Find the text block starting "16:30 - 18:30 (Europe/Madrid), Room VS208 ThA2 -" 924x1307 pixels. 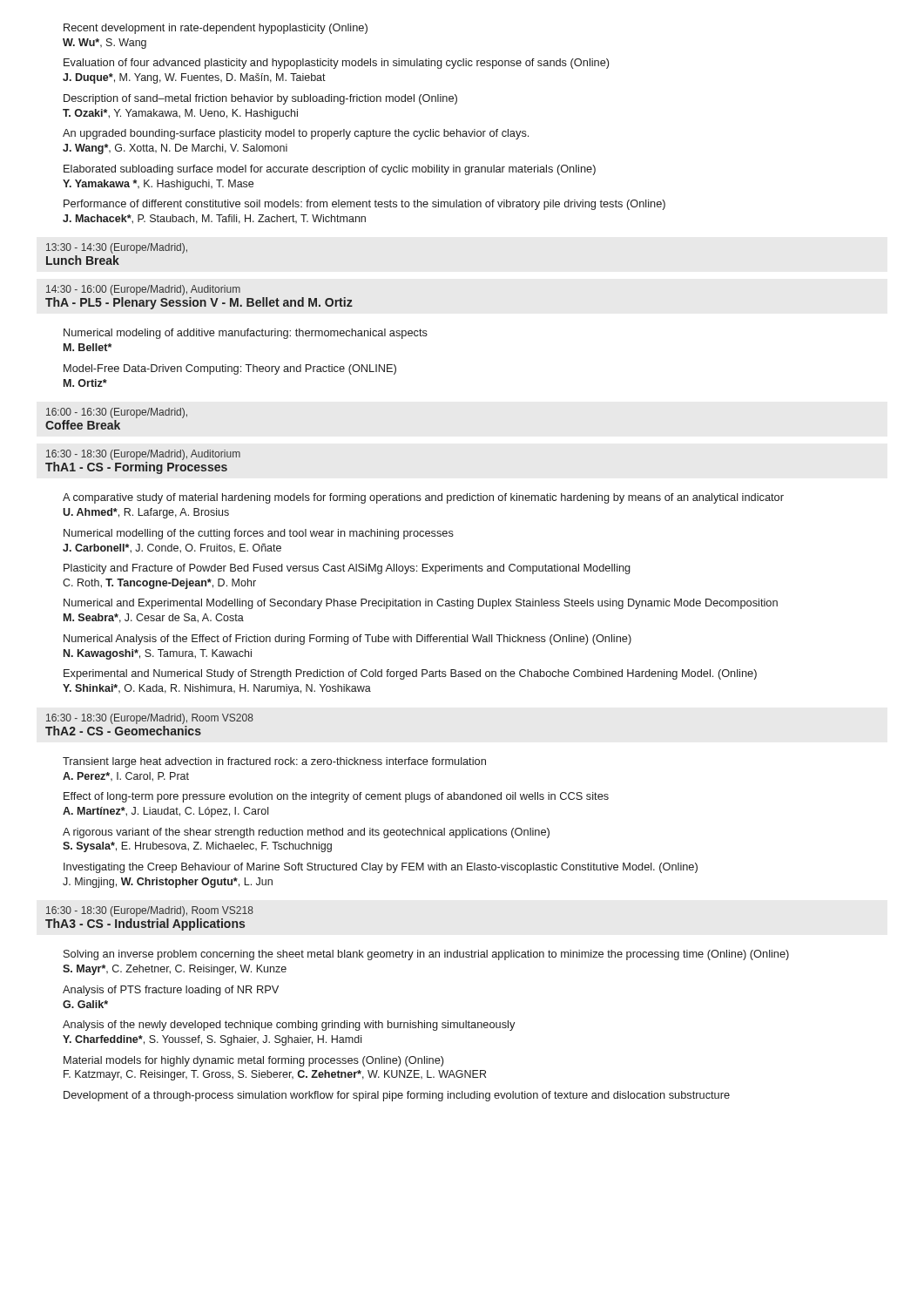pyautogui.click(x=150, y=719)
